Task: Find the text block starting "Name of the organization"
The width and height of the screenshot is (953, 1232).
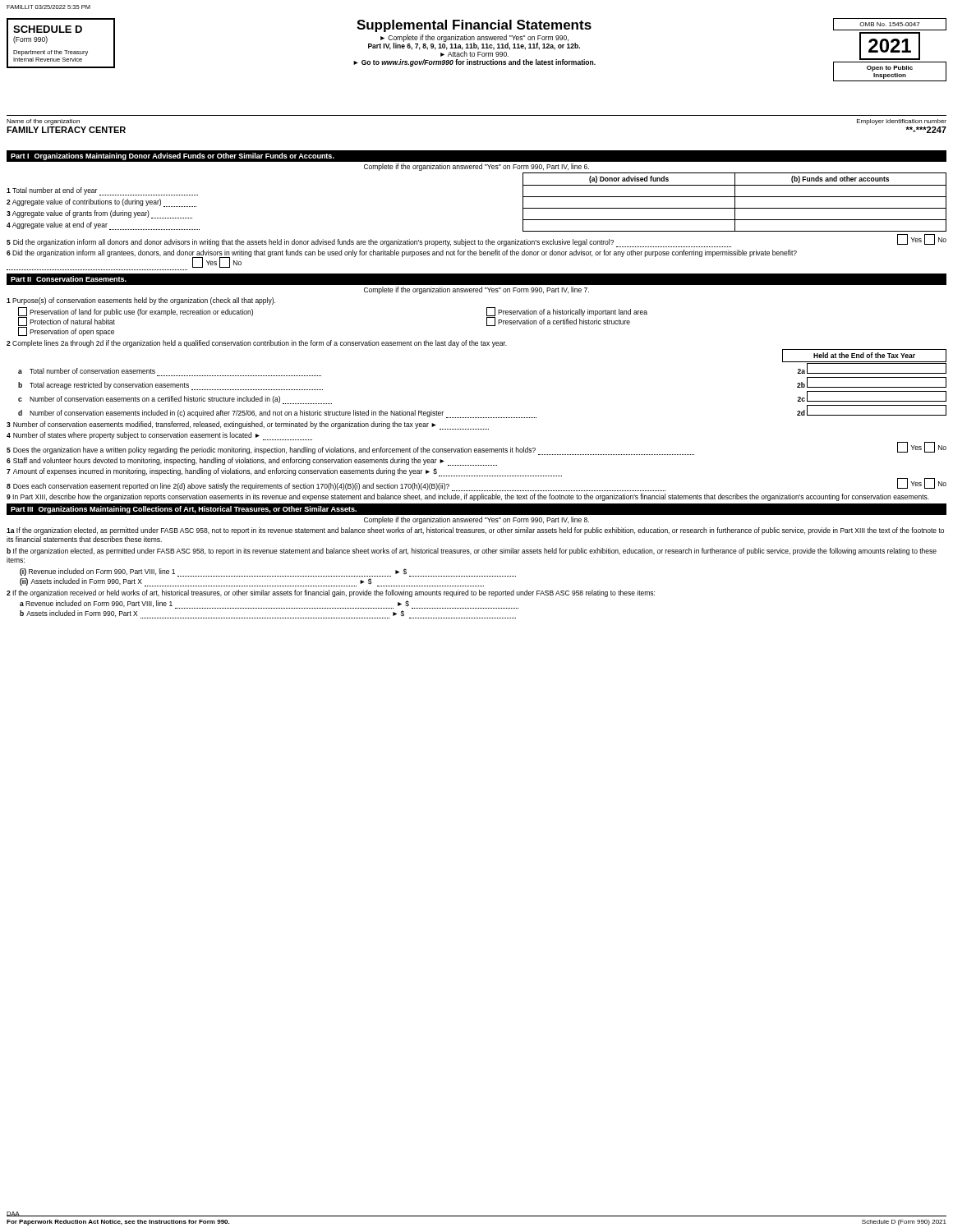Action: point(43,121)
